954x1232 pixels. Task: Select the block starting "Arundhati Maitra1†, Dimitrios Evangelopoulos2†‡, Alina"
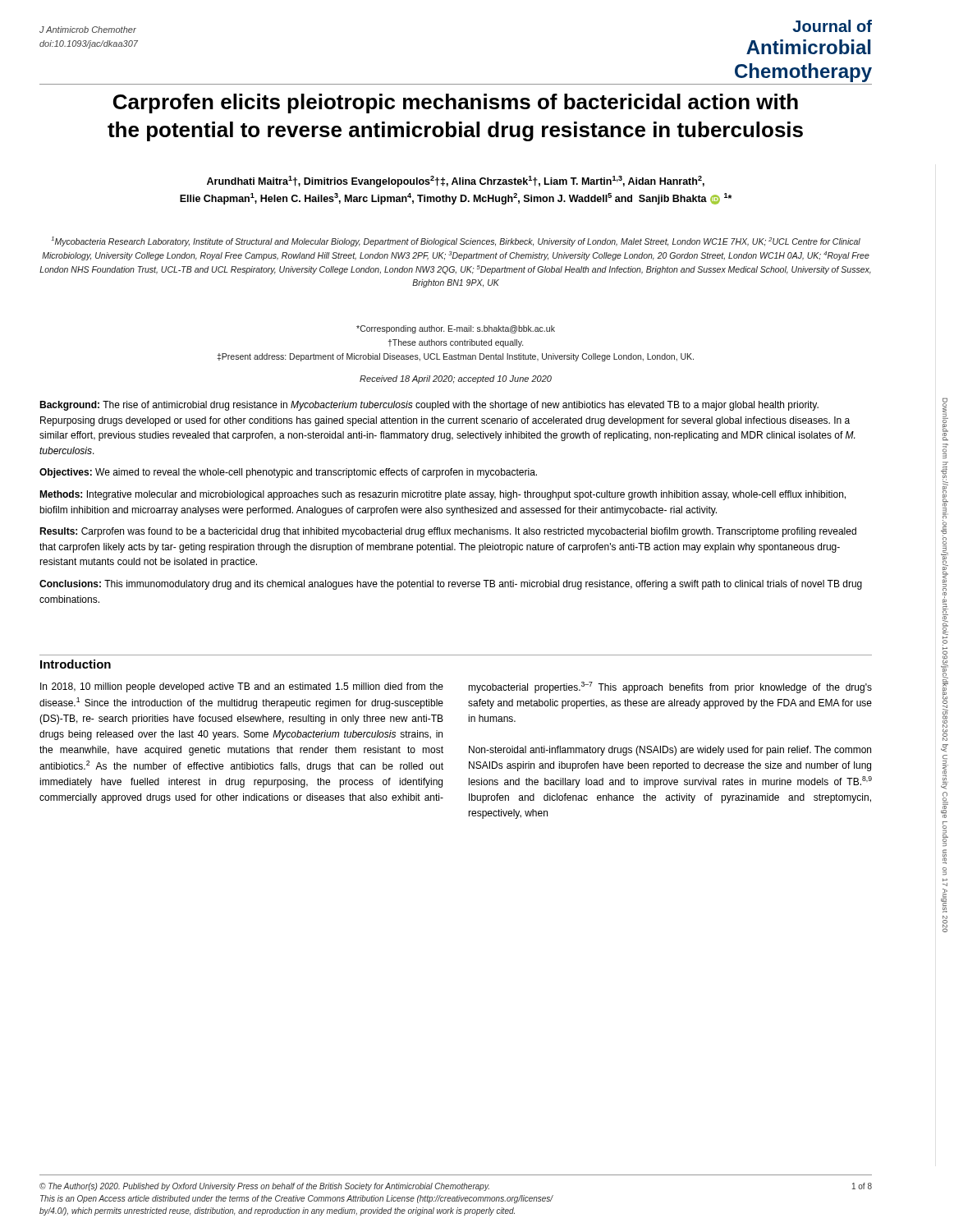pos(456,189)
